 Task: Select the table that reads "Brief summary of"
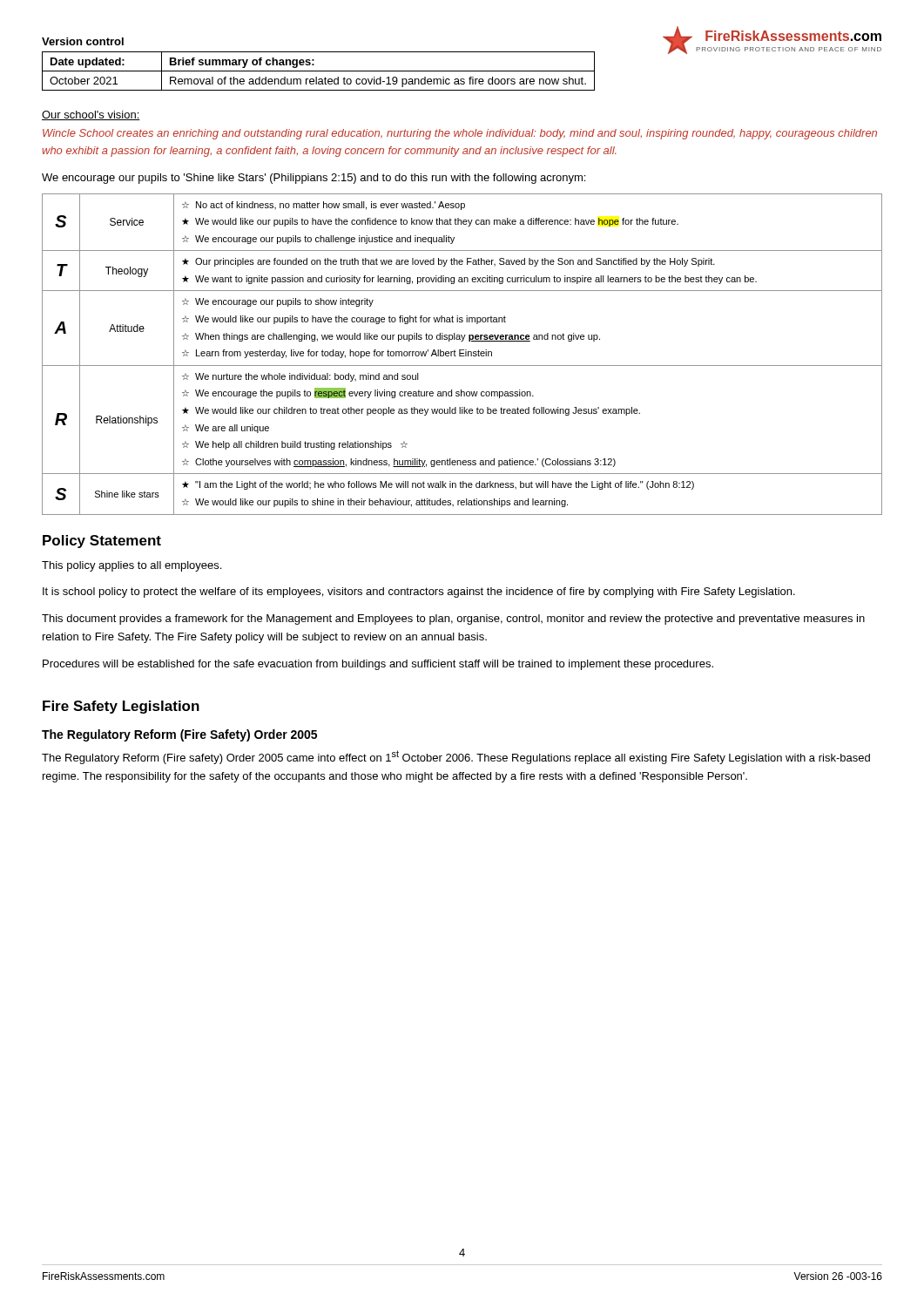tap(338, 63)
